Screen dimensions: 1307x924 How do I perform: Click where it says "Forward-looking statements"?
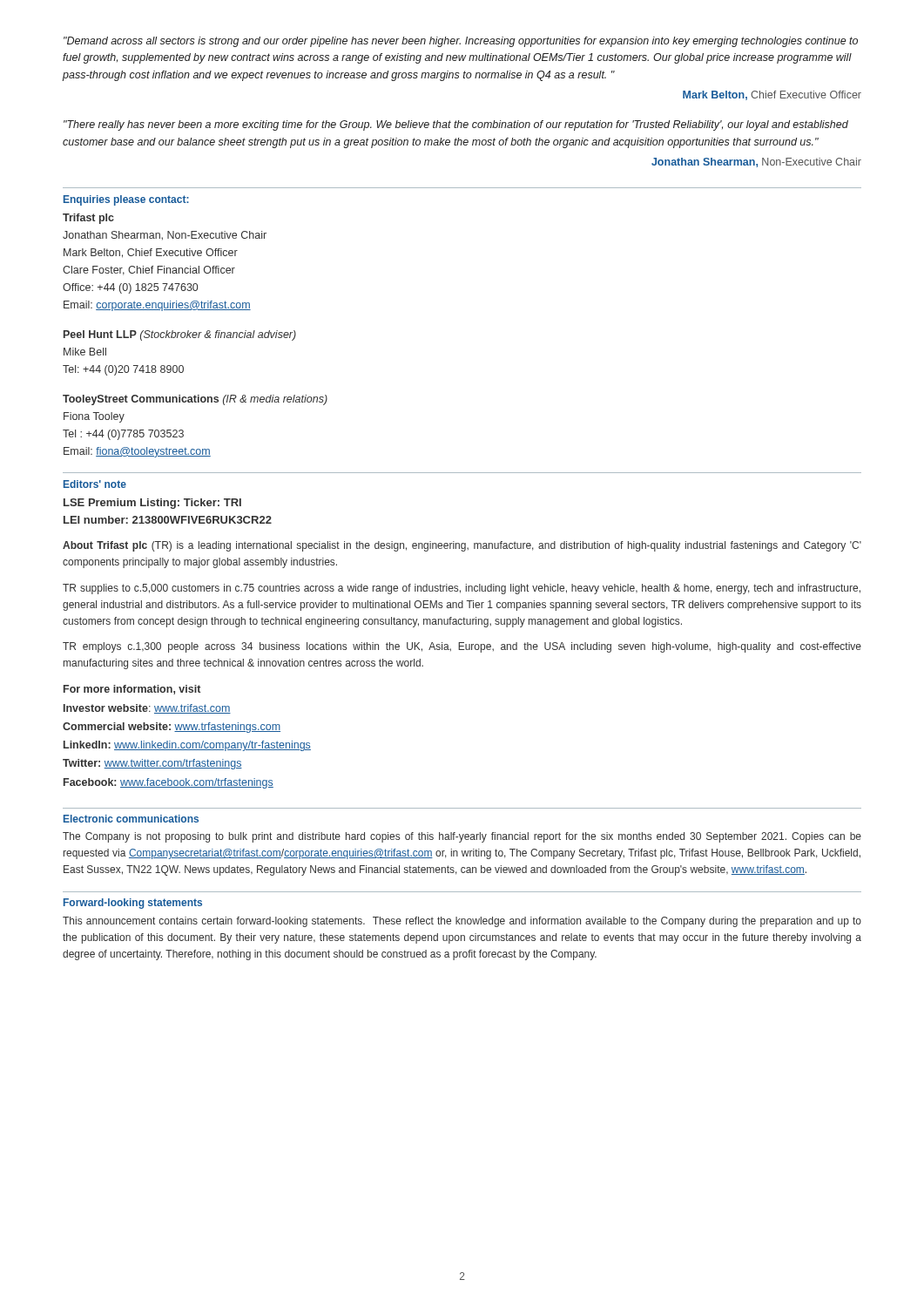pos(133,902)
